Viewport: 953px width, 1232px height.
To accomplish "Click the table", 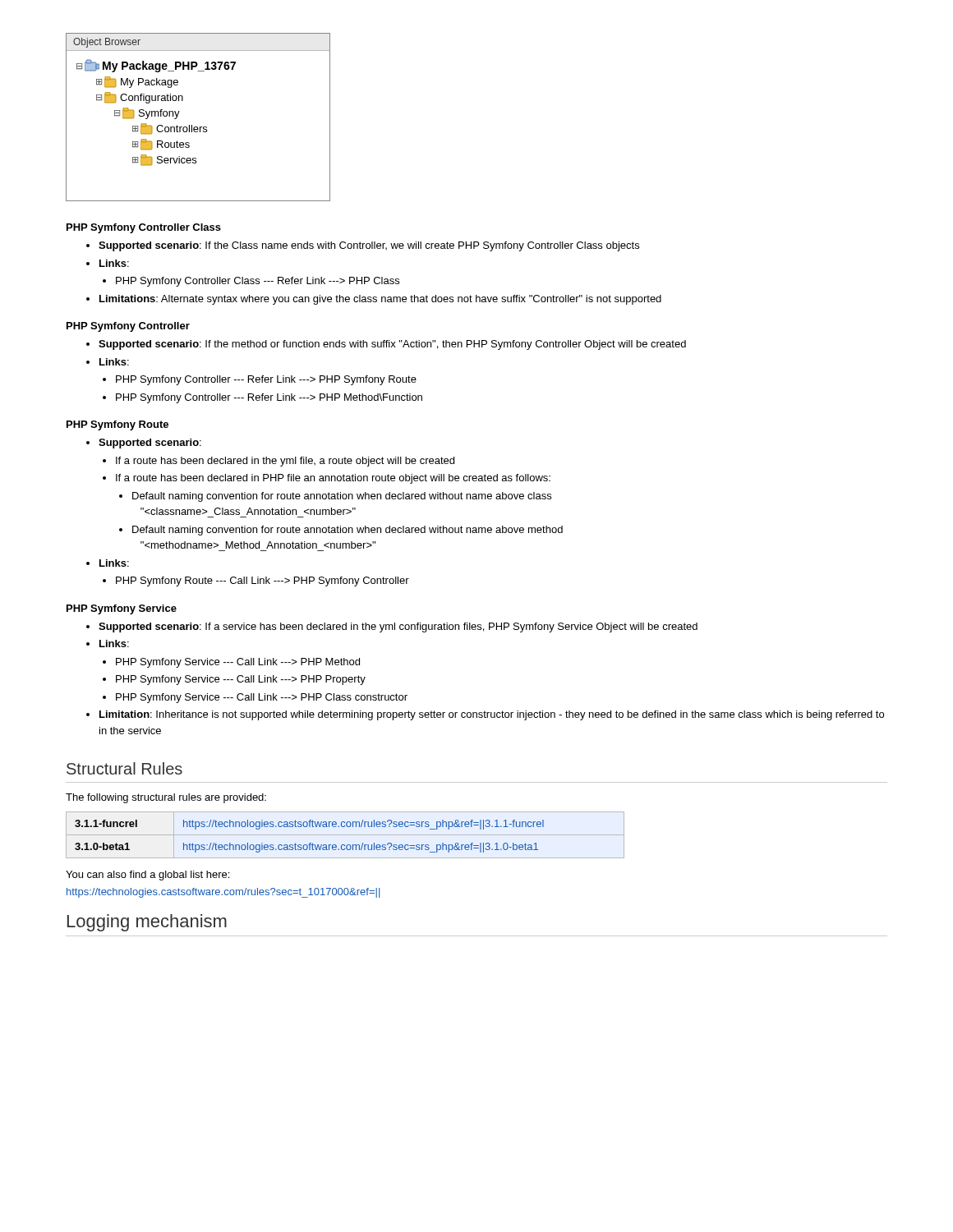I will coord(476,835).
